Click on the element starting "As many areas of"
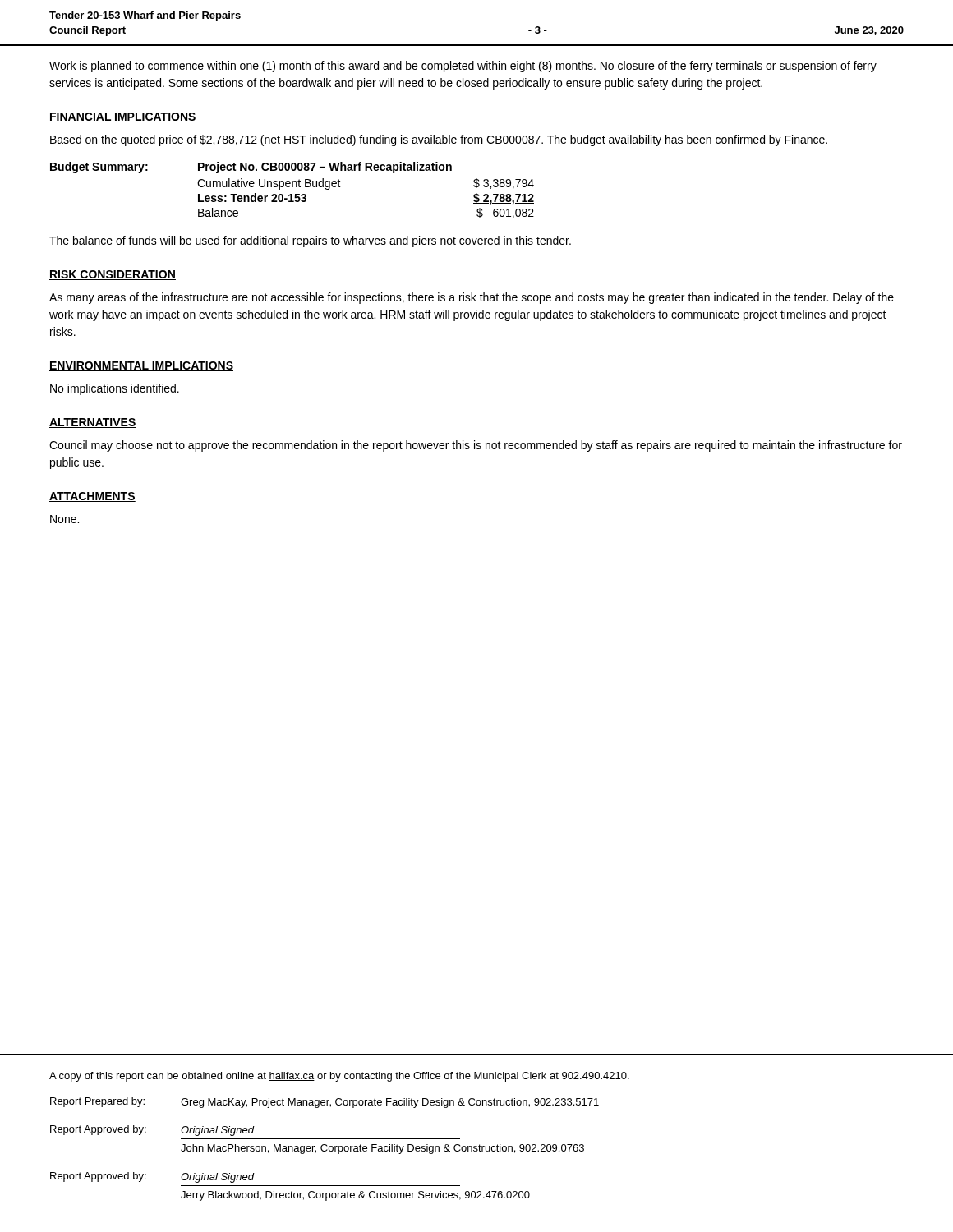The image size is (953, 1232). pos(472,315)
